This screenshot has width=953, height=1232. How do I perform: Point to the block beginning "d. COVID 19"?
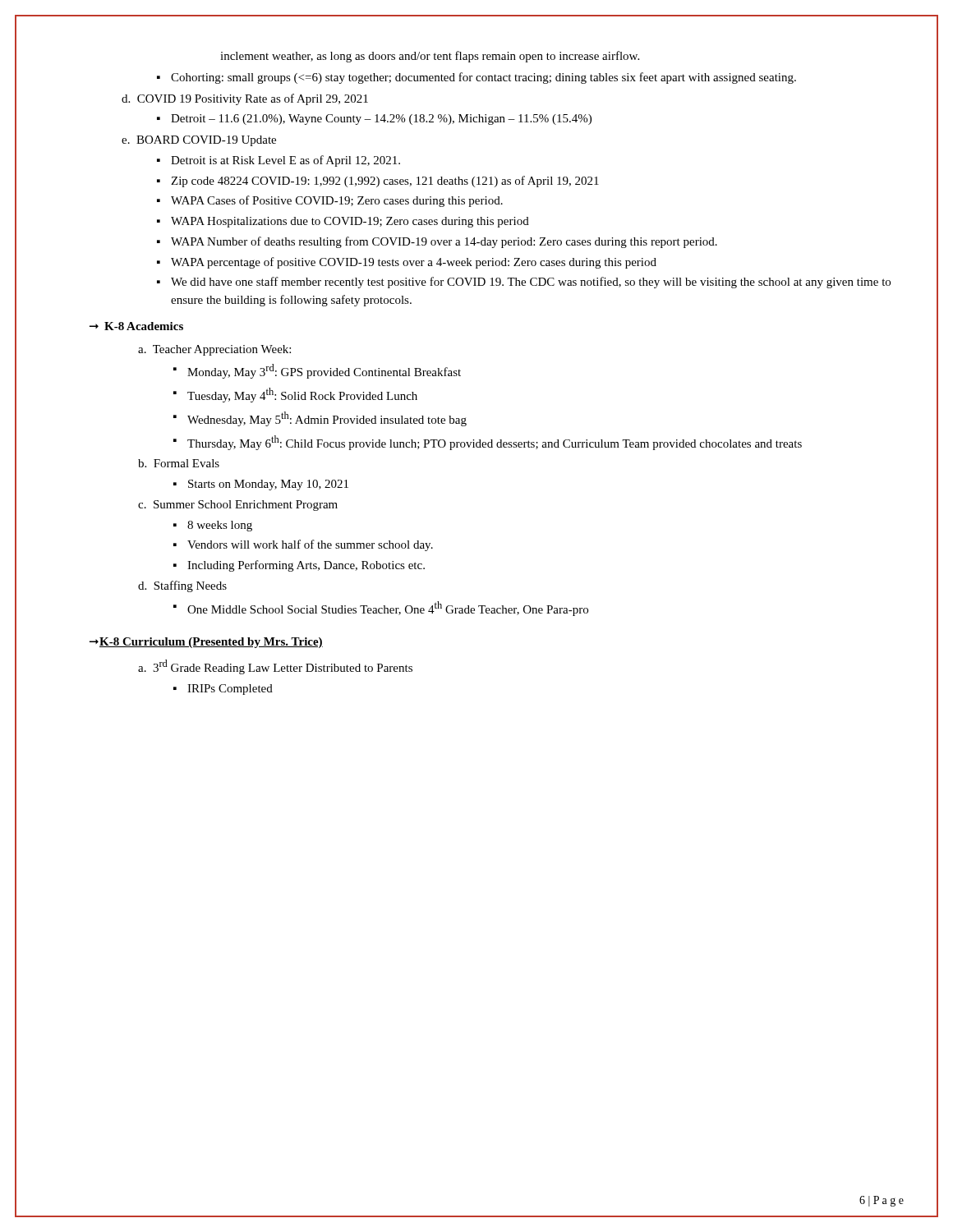pos(245,98)
